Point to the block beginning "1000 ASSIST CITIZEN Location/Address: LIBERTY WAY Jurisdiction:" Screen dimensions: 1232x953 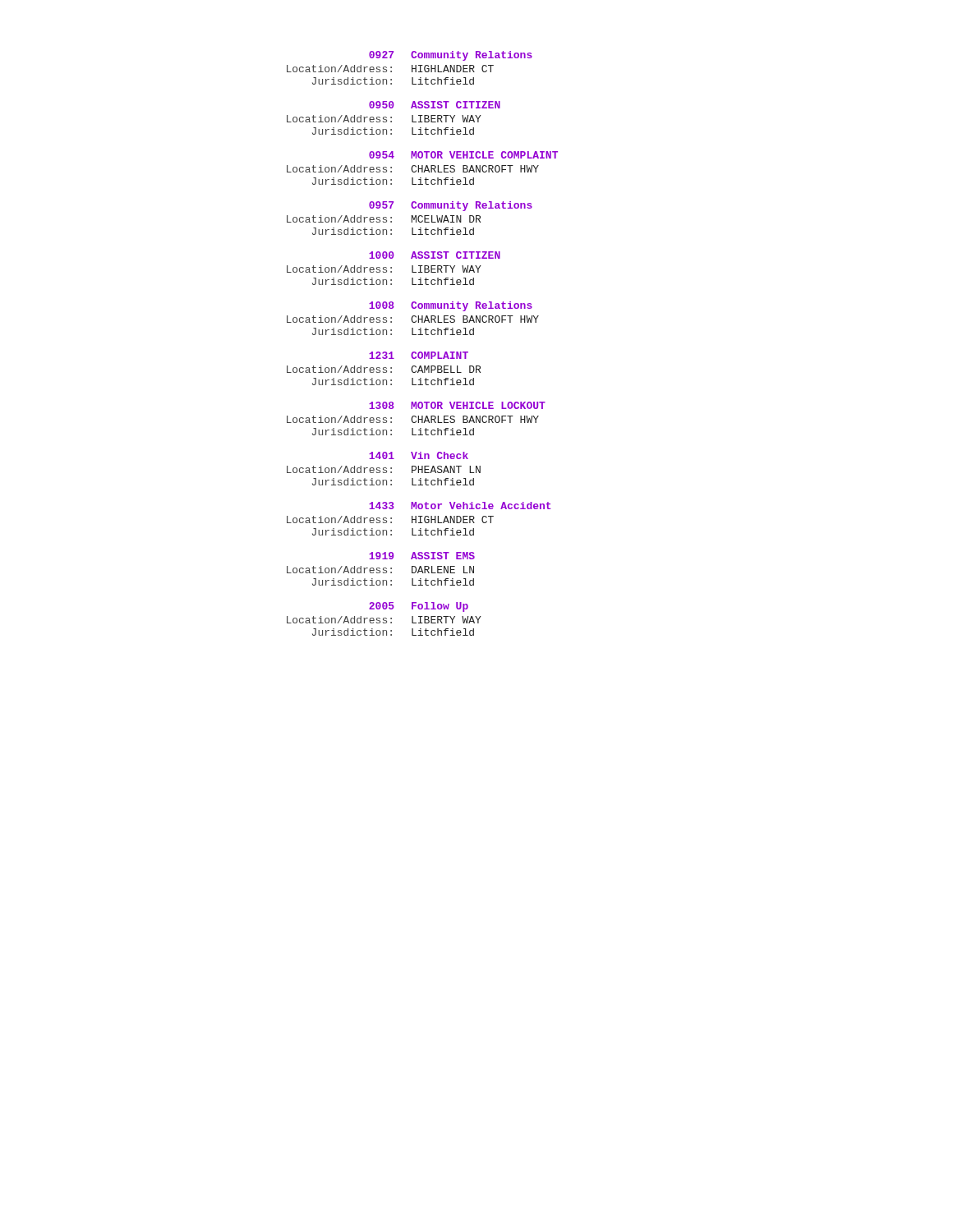[x=476, y=269]
